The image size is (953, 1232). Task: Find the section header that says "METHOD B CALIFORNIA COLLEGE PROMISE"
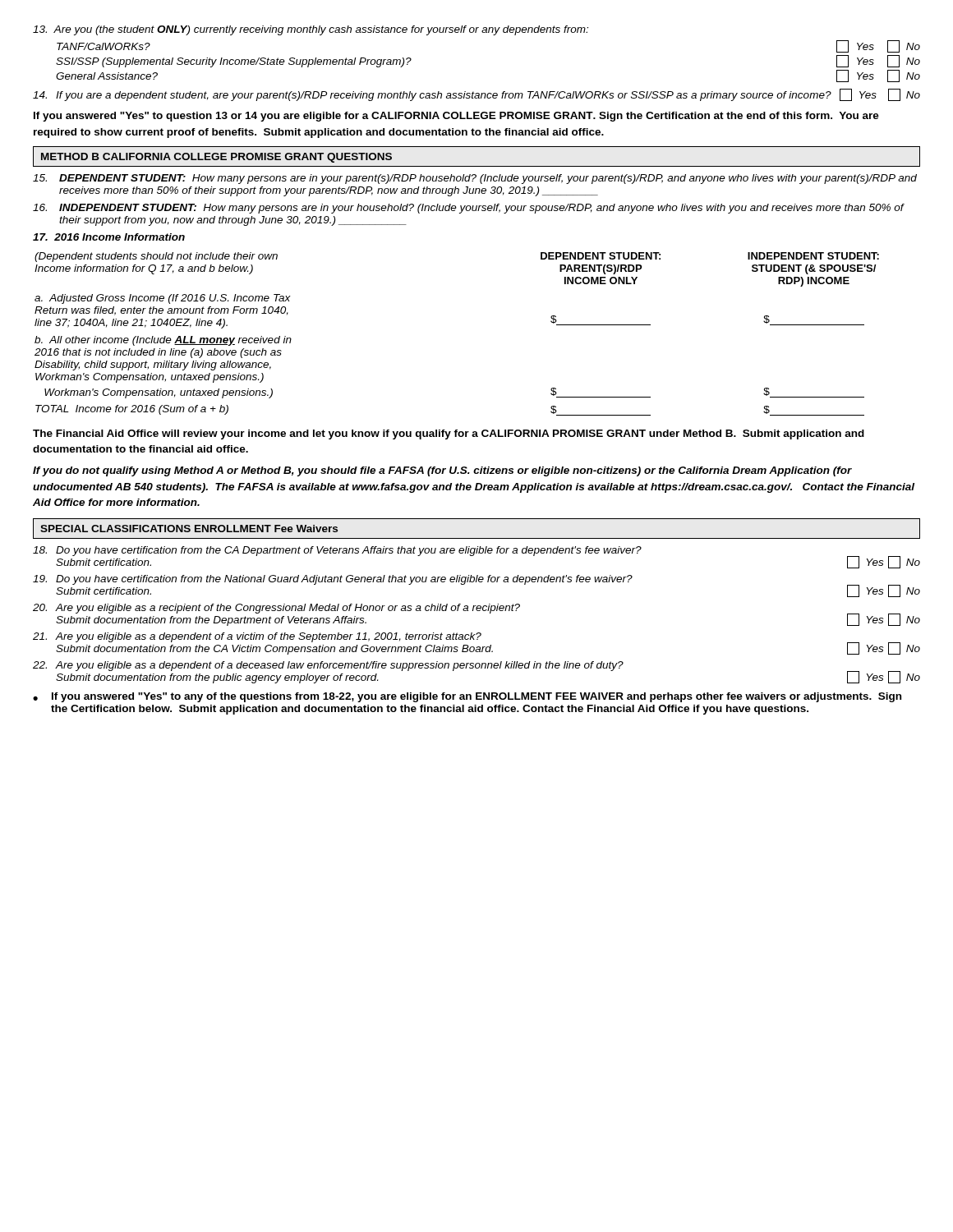(216, 157)
